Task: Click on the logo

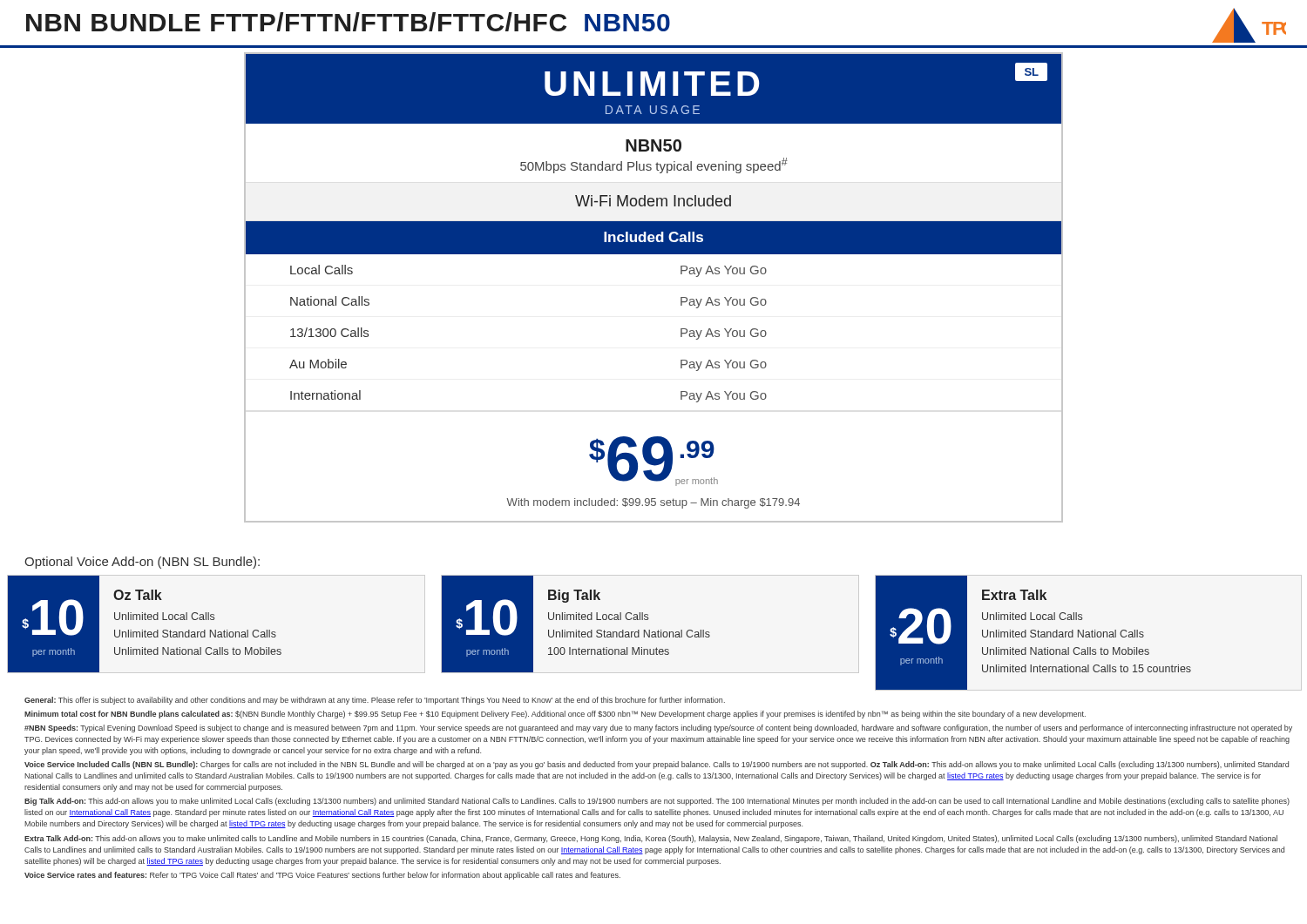Action: [x=1247, y=25]
